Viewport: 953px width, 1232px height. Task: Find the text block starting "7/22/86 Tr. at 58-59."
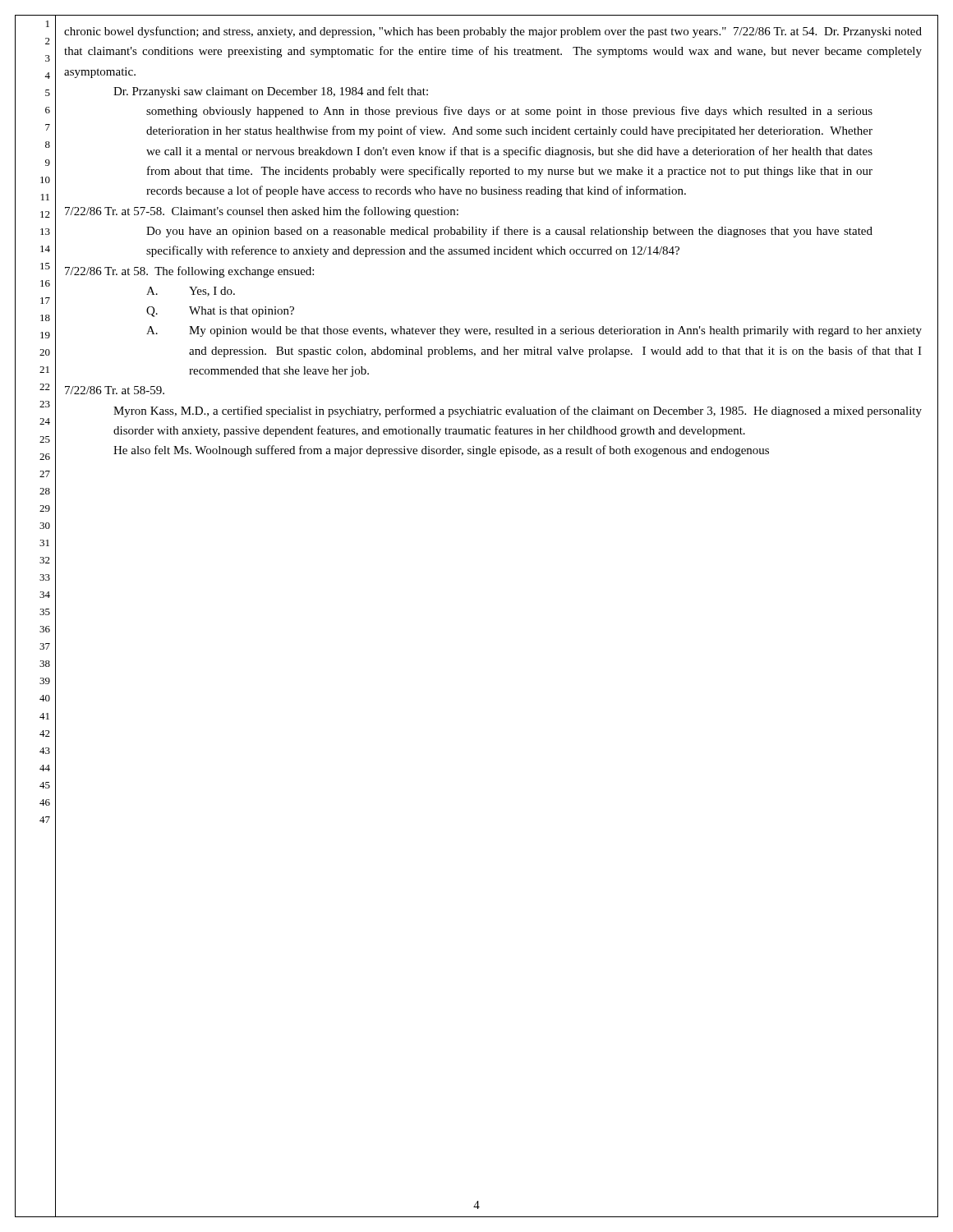[x=115, y=390]
